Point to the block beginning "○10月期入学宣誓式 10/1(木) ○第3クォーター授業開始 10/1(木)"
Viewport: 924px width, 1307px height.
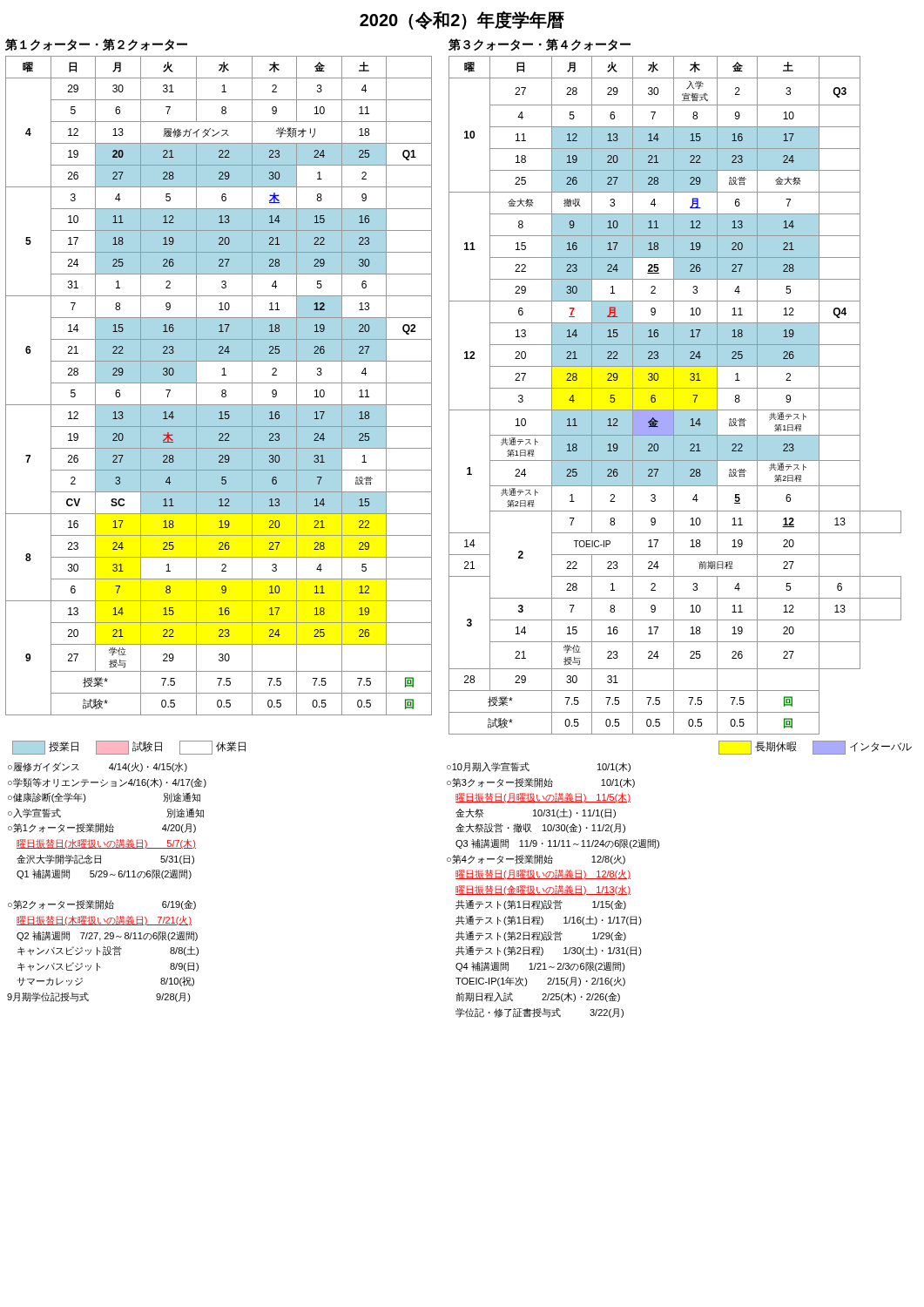(x=553, y=889)
